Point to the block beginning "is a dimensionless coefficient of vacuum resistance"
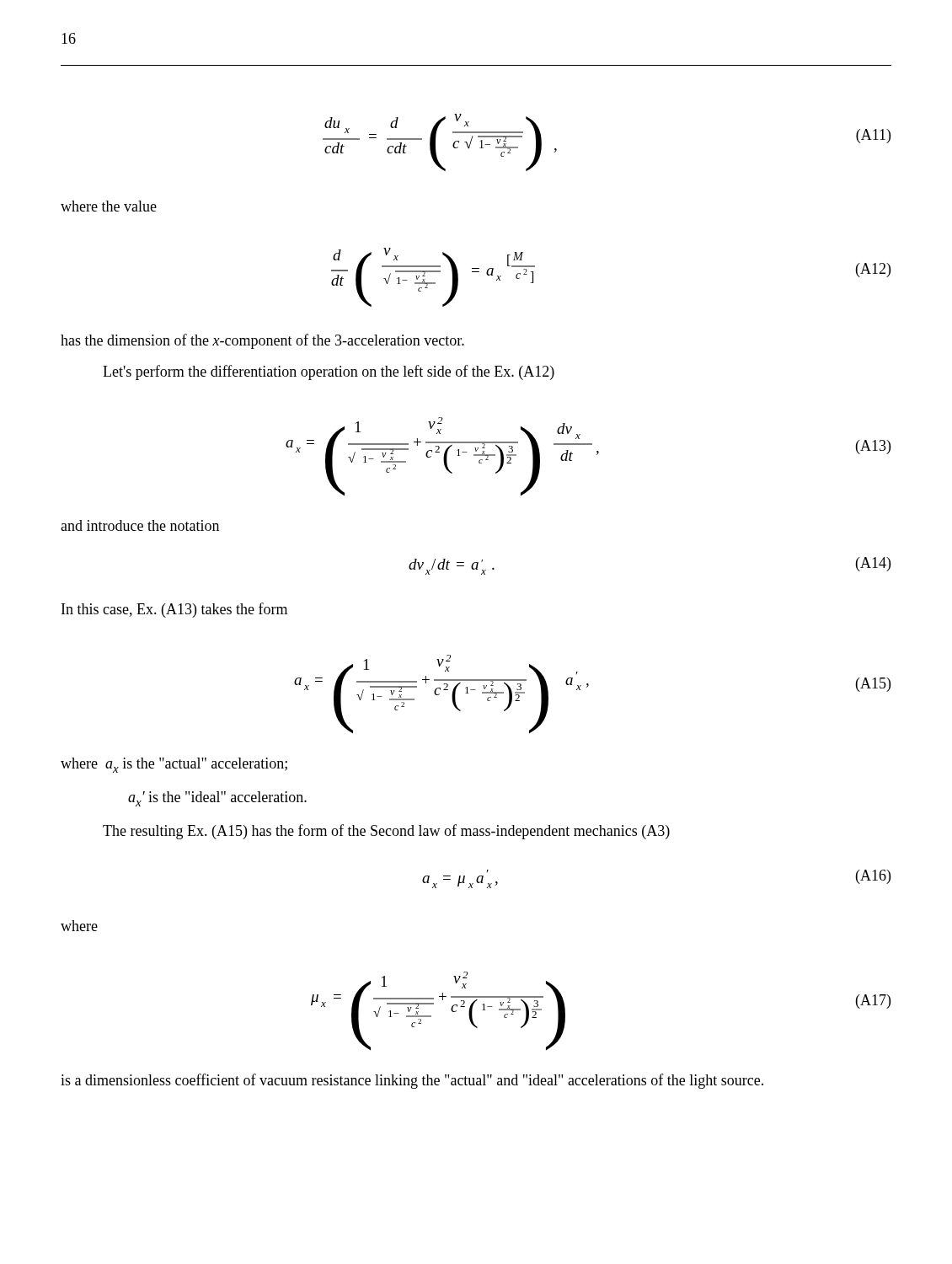The height and width of the screenshot is (1264, 952). pos(413,1080)
